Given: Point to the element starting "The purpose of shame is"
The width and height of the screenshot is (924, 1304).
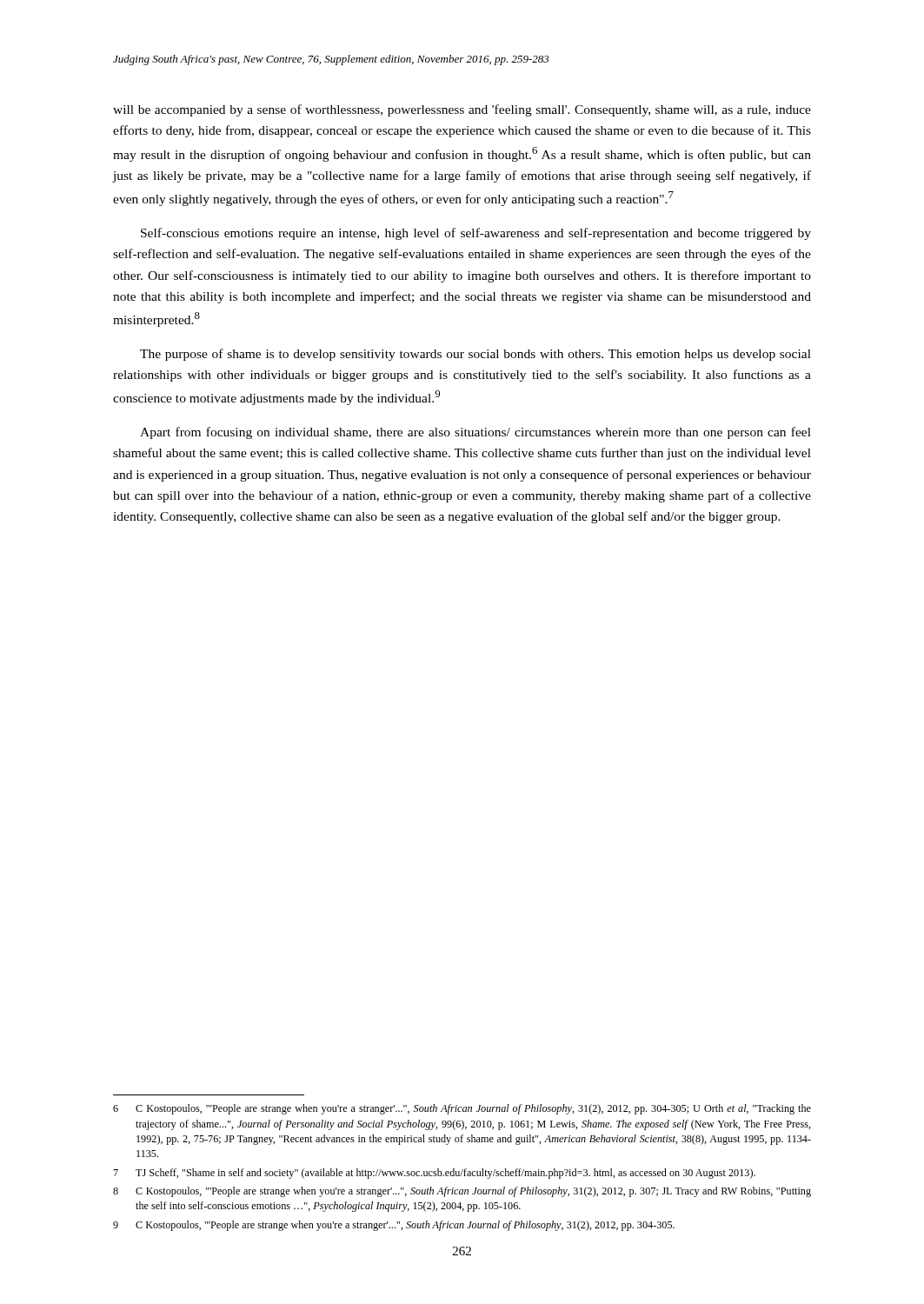Looking at the screenshot, I should pyautogui.click(x=462, y=376).
